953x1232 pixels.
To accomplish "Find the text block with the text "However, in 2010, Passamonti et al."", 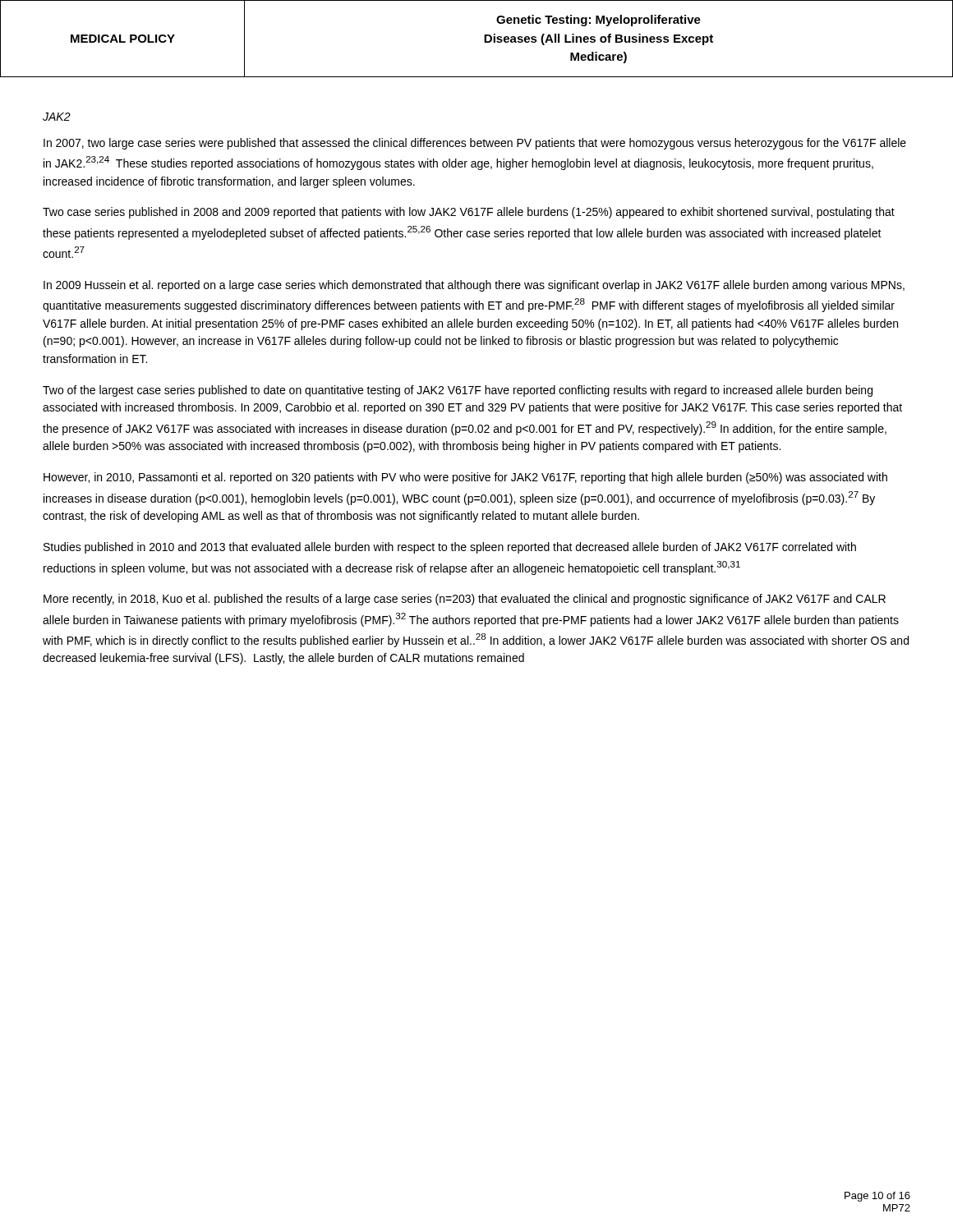I will (465, 497).
